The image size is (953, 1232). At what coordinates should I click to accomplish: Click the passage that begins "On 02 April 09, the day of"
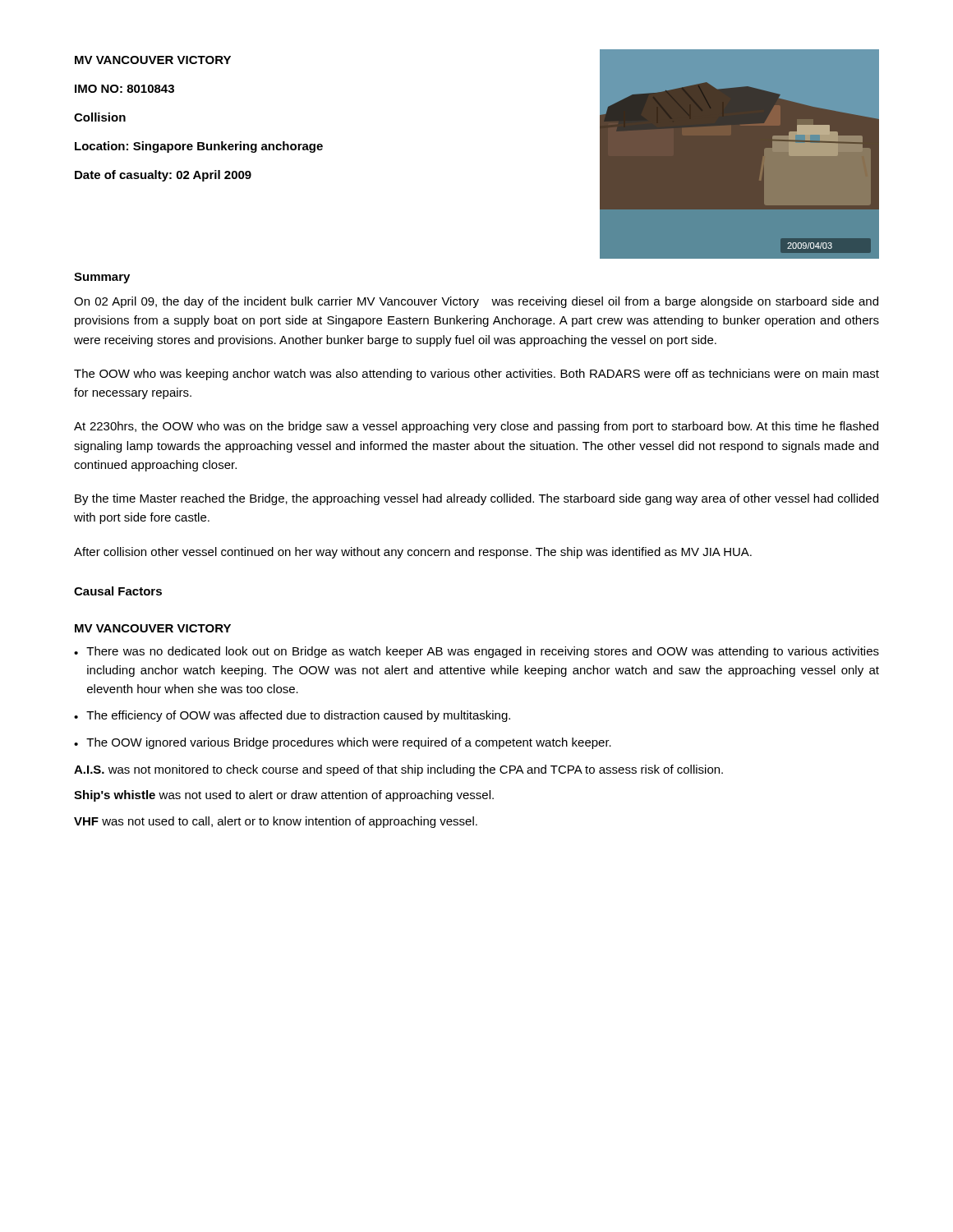tap(476, 320)
